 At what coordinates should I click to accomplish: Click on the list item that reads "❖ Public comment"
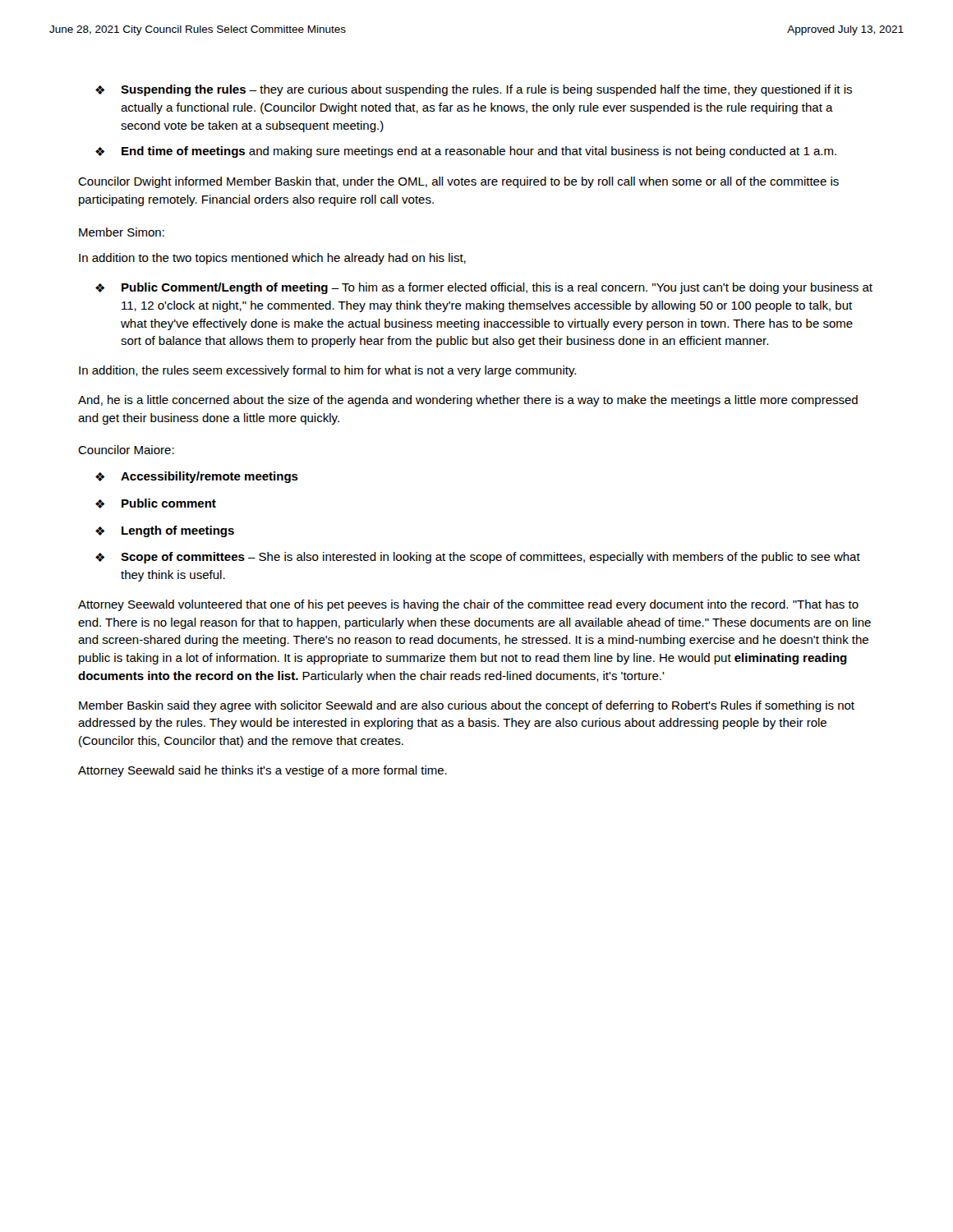(156, 503)
